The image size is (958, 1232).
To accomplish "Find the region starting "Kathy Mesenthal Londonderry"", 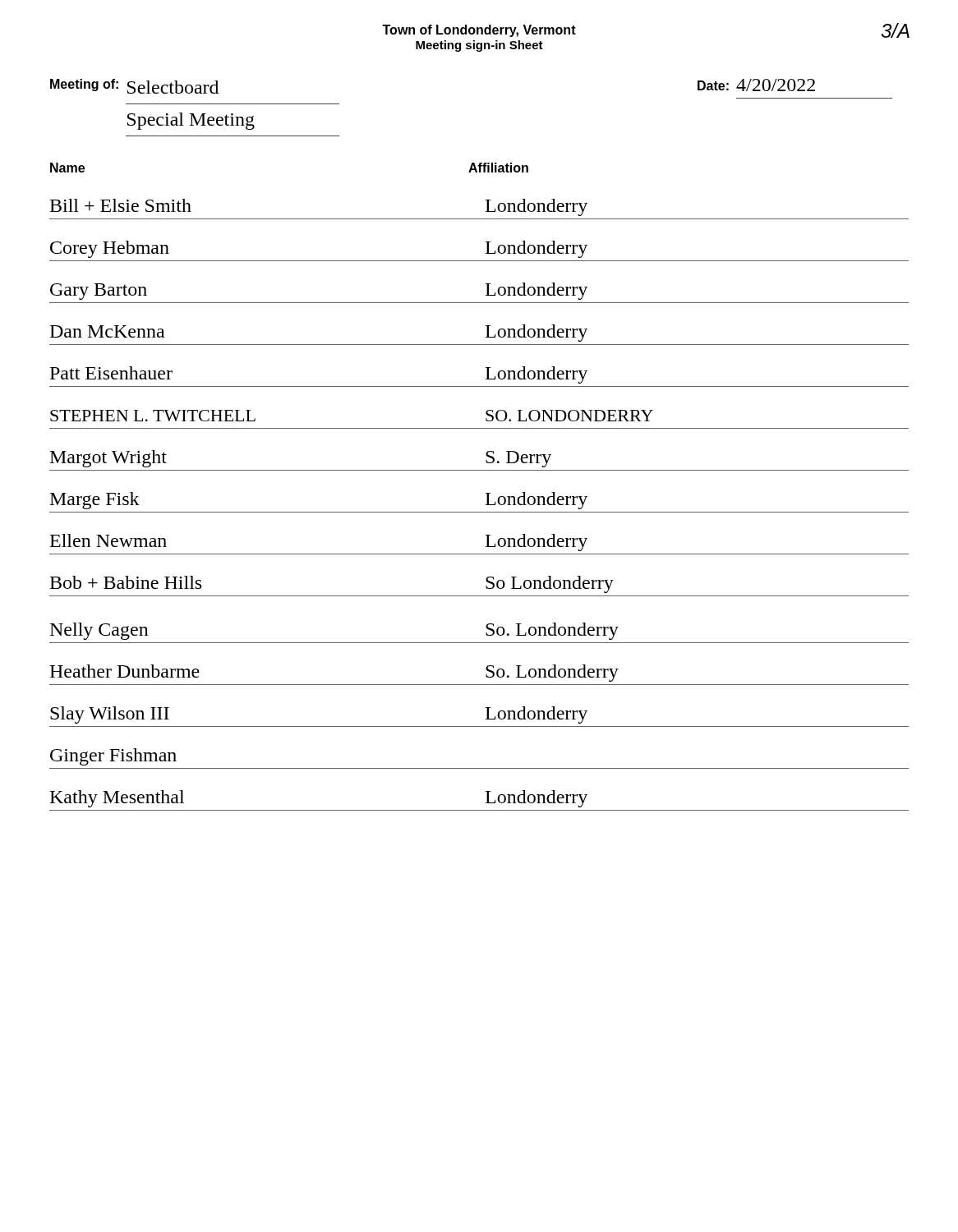I will point(479,794).
